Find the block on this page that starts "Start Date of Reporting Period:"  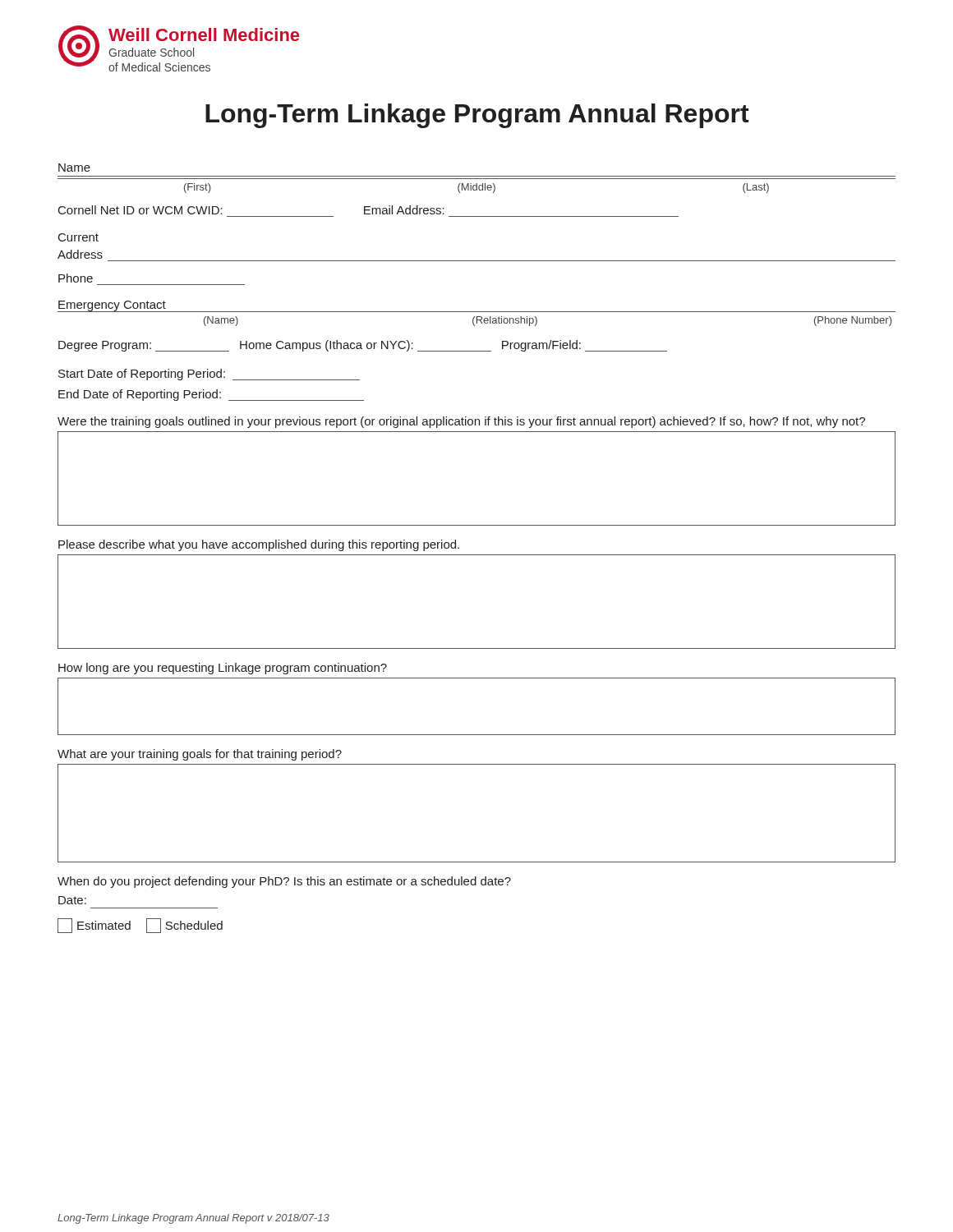(209, 375)
